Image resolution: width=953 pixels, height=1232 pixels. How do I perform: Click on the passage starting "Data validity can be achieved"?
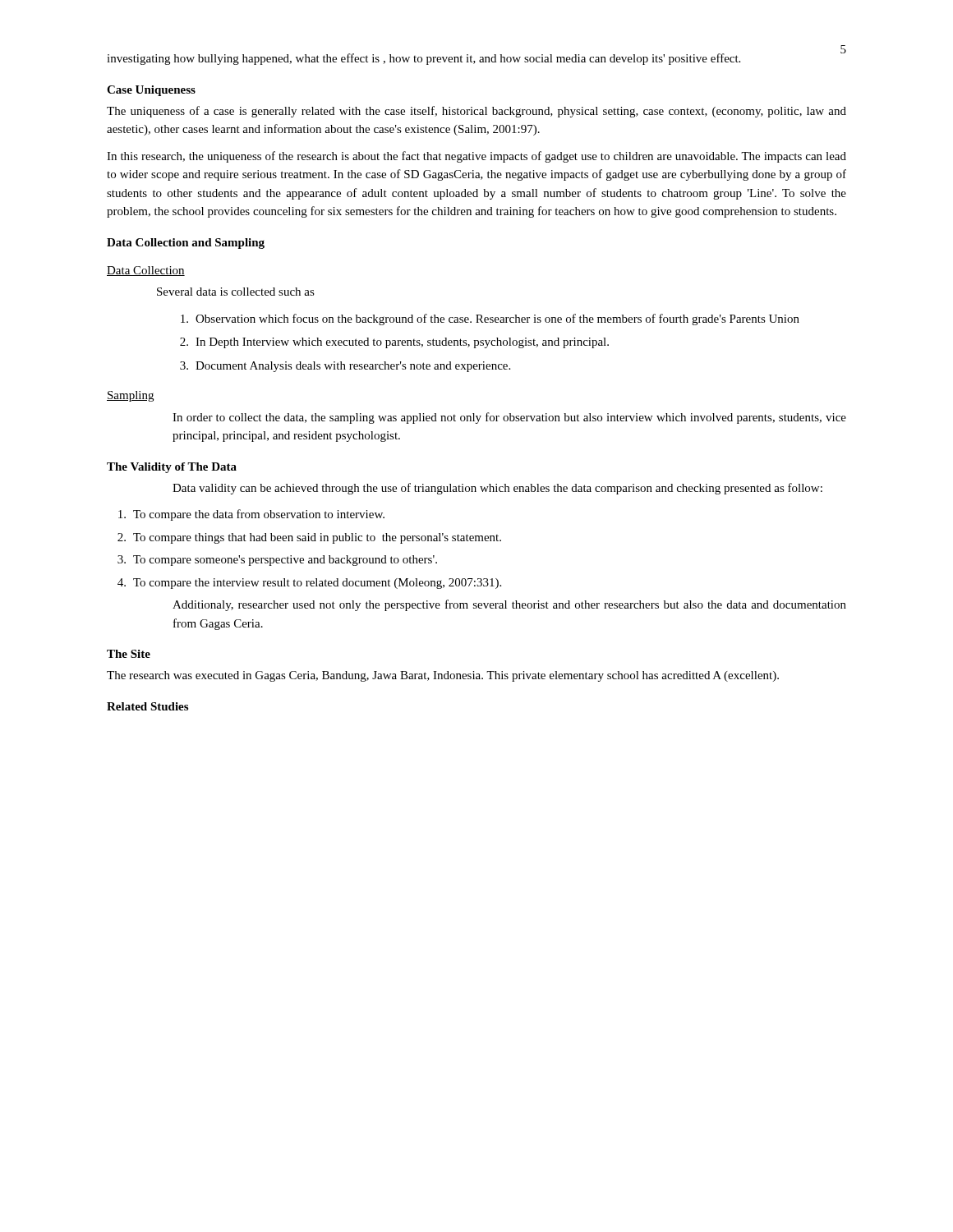click(x=509, y=488)
